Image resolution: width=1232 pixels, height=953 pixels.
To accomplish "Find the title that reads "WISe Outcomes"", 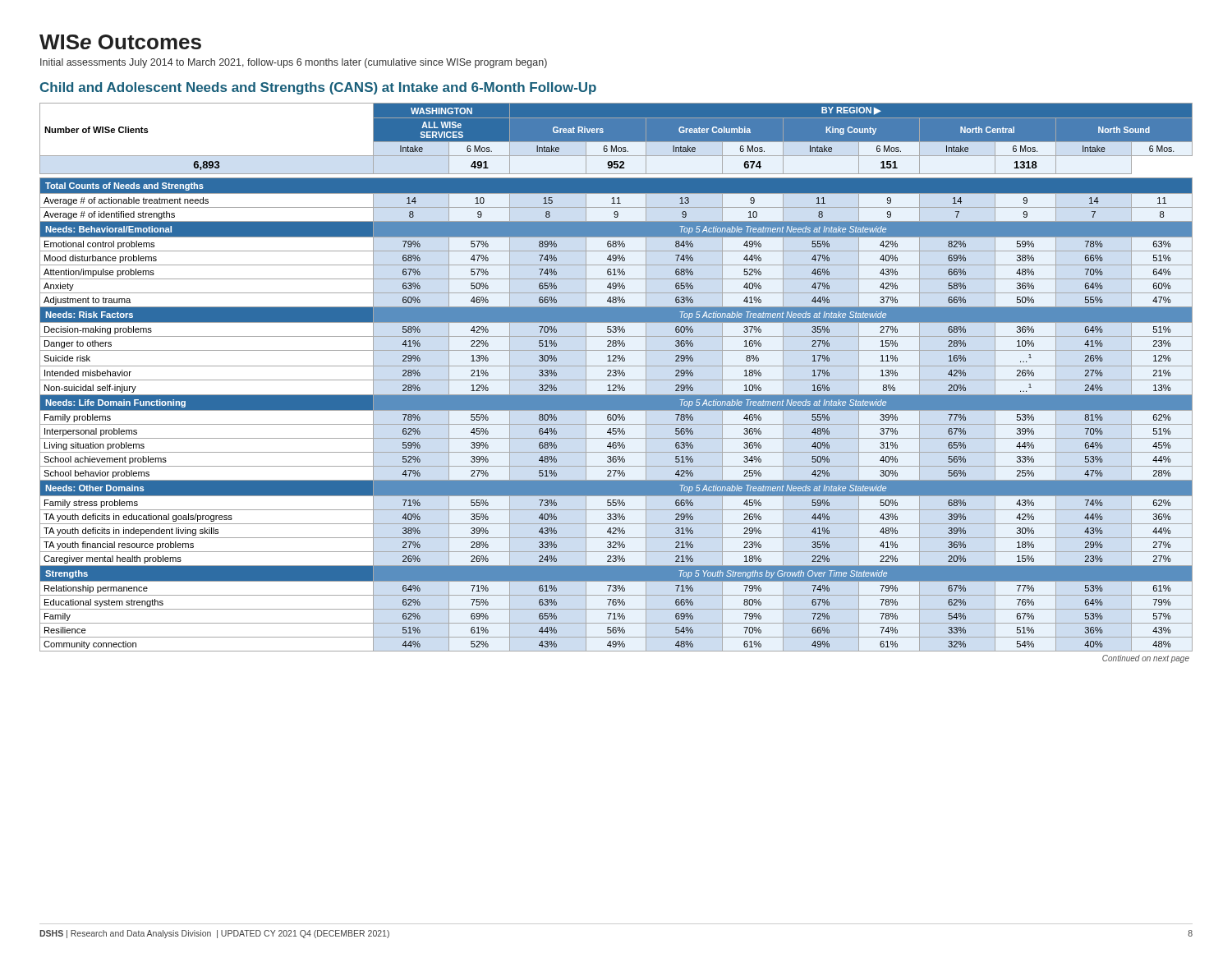I will click(x=121, y=42).
